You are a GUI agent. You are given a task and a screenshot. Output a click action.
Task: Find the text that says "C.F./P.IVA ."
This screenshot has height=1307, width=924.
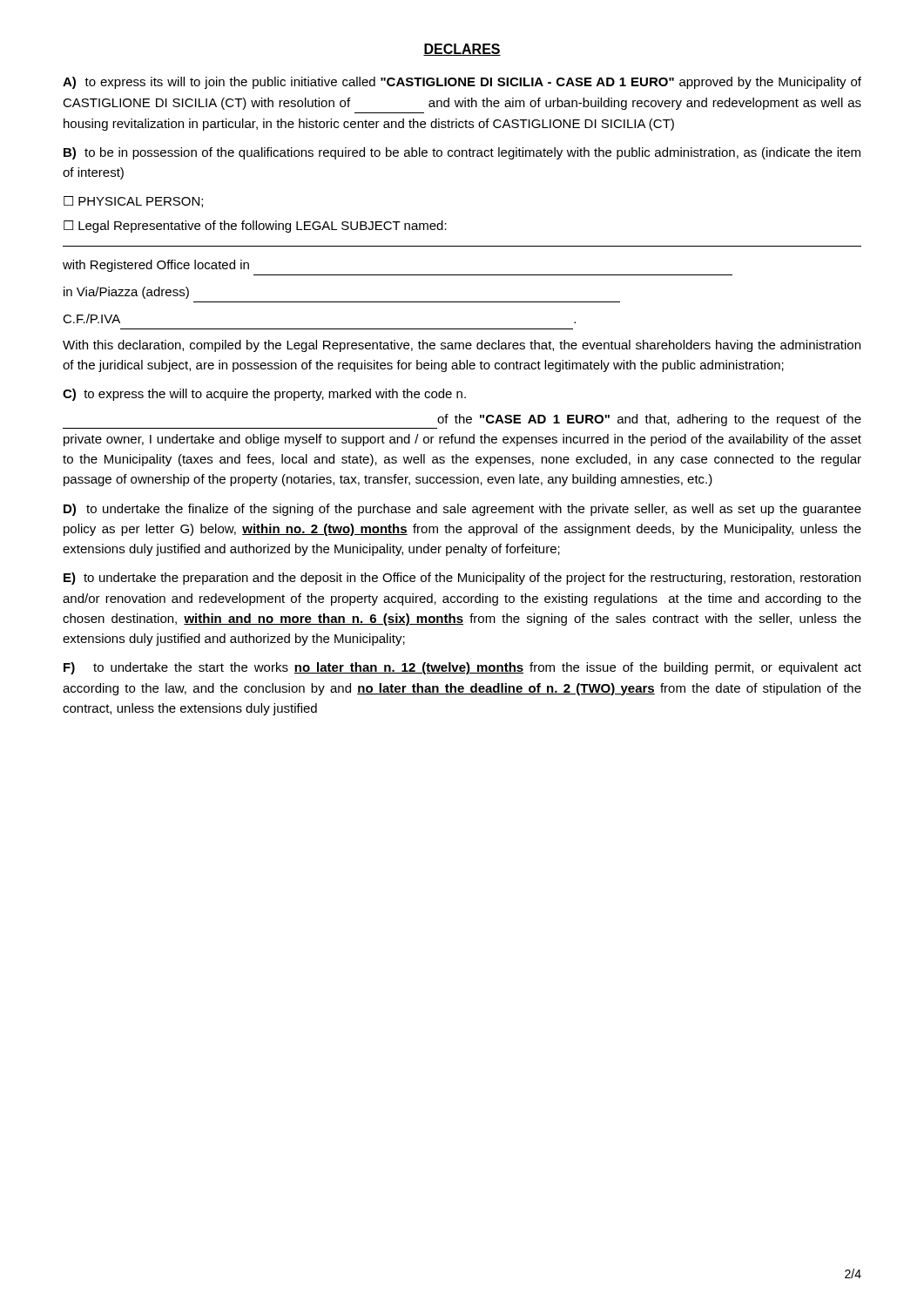[320, 318]
